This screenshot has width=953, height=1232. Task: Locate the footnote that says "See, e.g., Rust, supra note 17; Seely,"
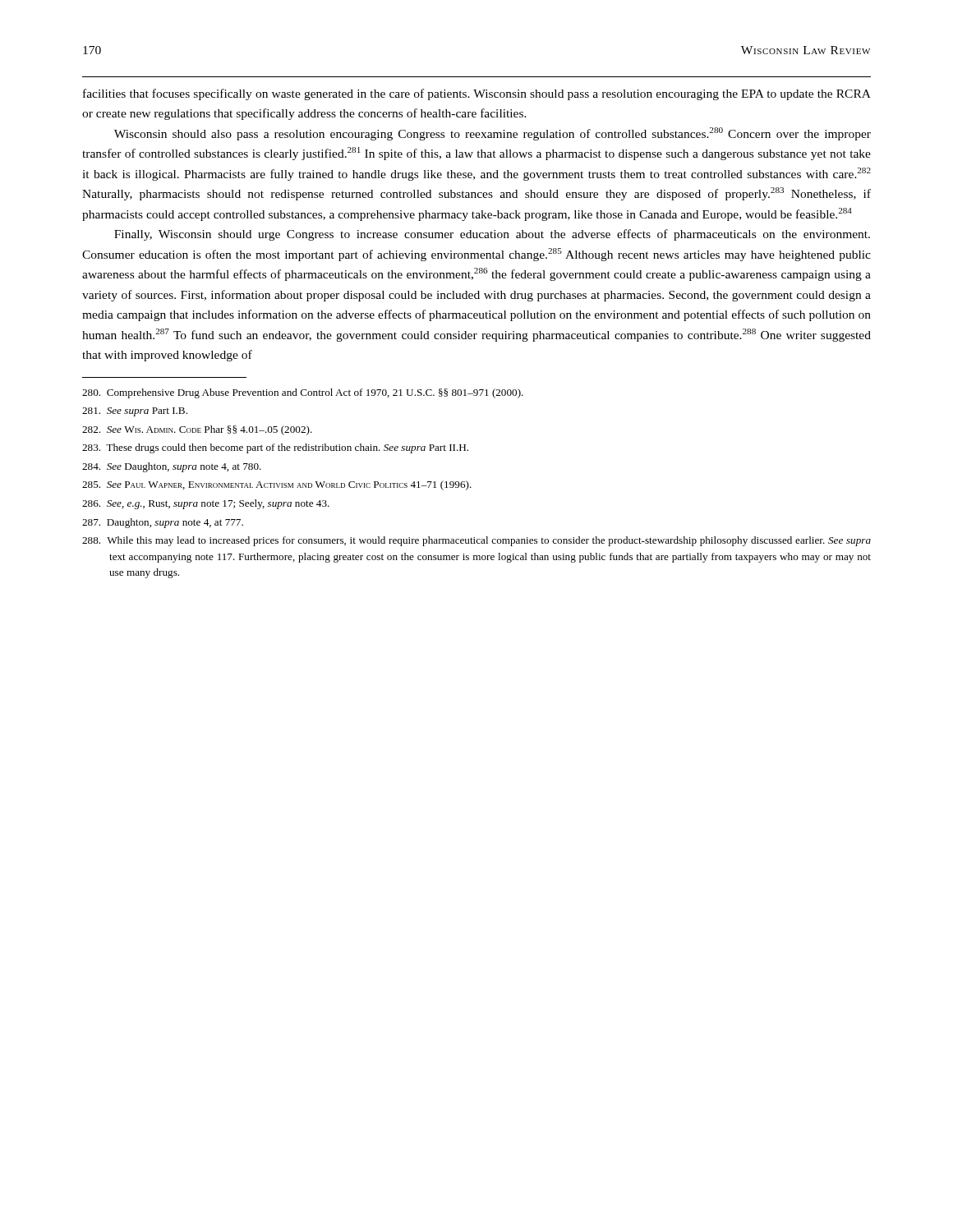(206, 503)
